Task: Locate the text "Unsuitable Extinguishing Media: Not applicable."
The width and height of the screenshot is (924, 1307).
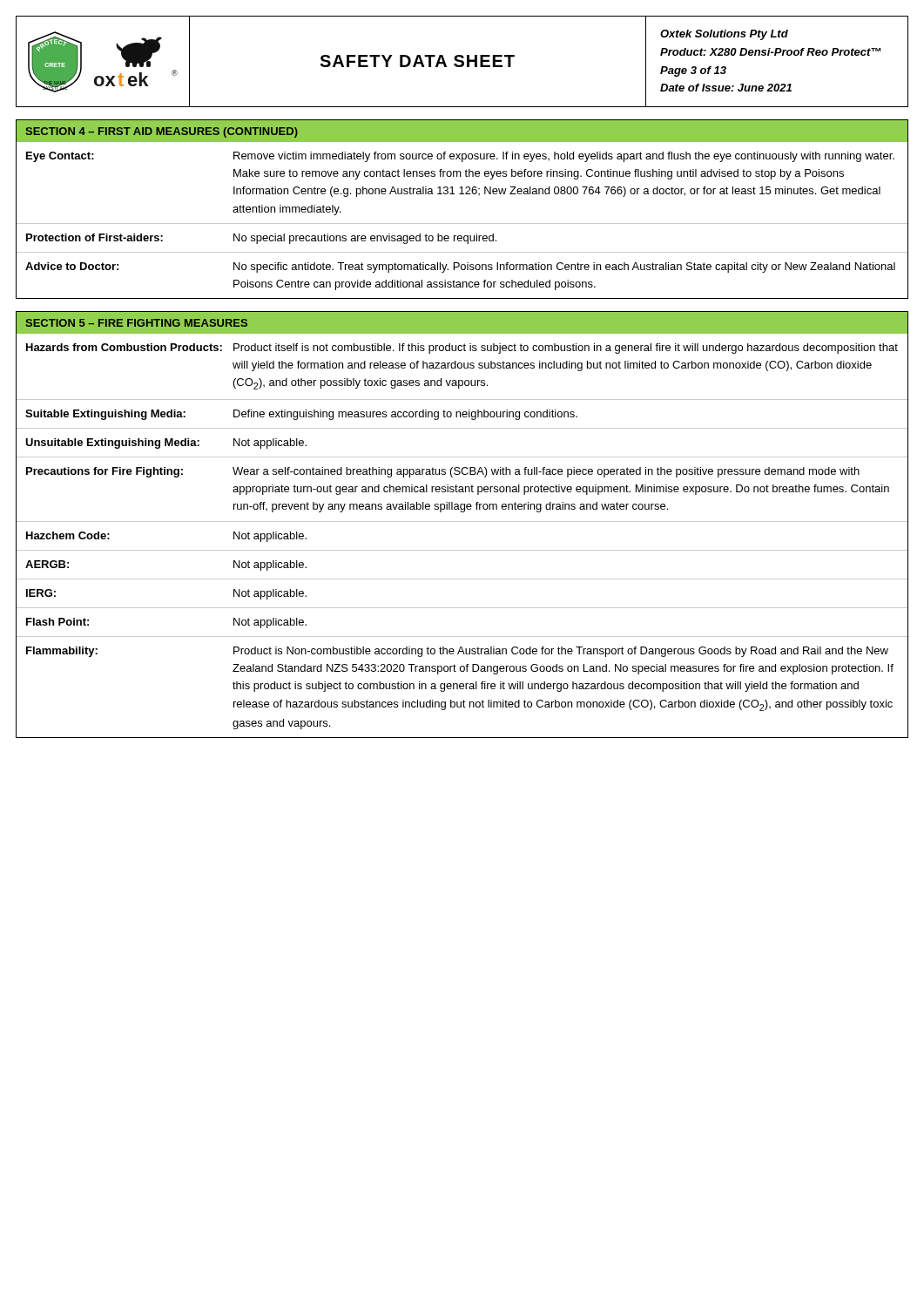Action: [x=105, y=443]
